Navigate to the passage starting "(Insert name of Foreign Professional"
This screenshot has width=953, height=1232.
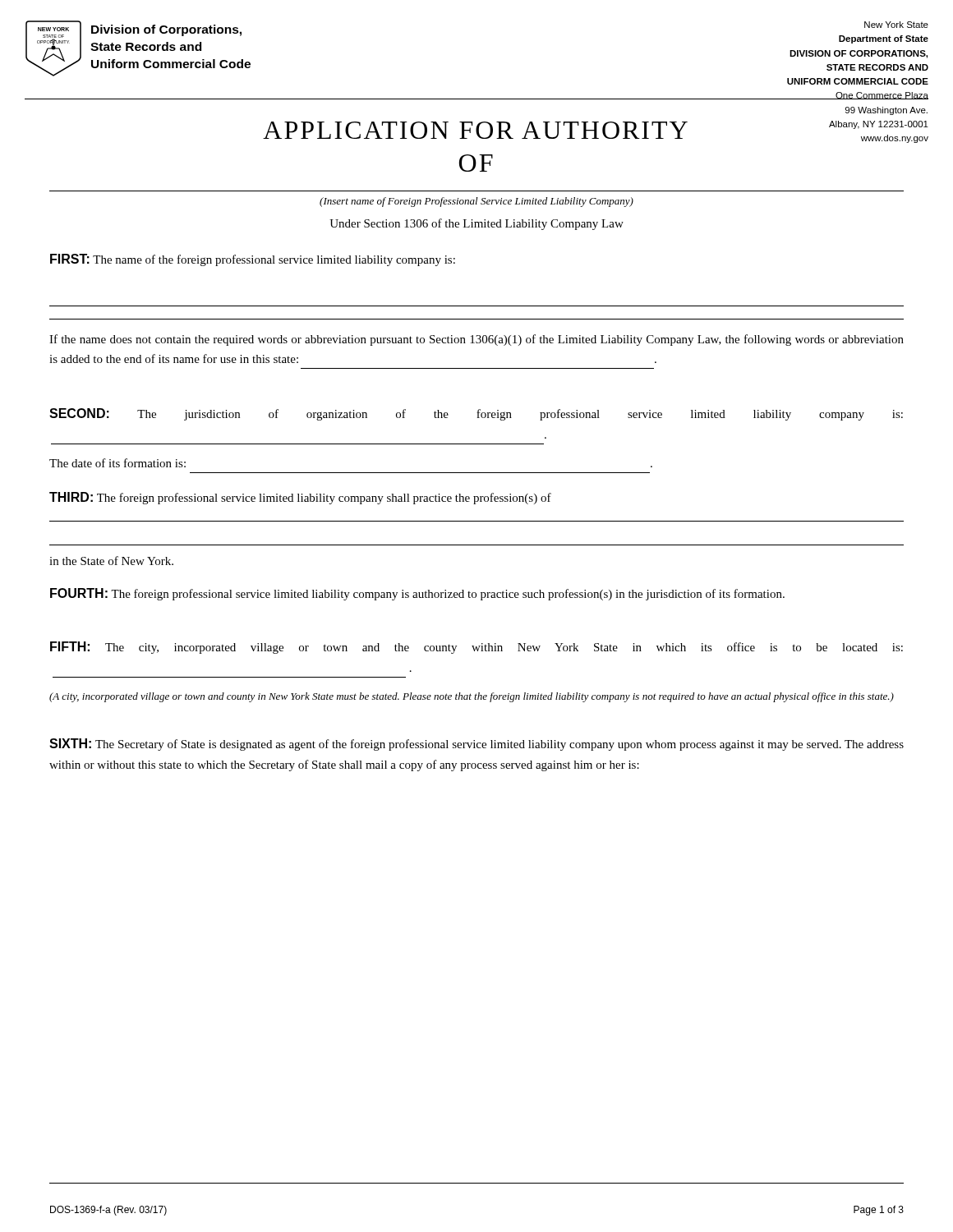tap(476, 201)
